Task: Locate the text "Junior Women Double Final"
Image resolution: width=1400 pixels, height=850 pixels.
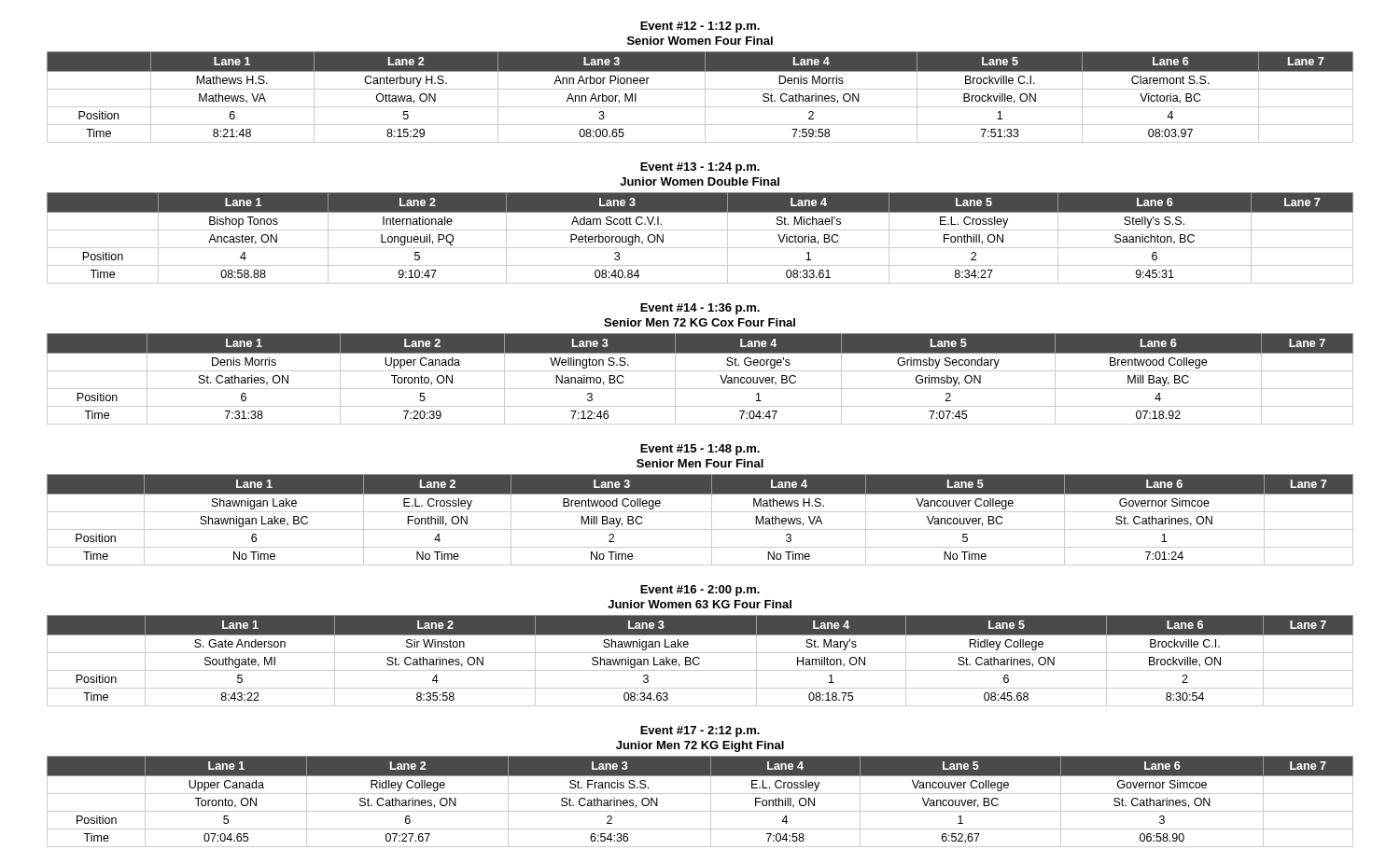Action: [700, 181]
